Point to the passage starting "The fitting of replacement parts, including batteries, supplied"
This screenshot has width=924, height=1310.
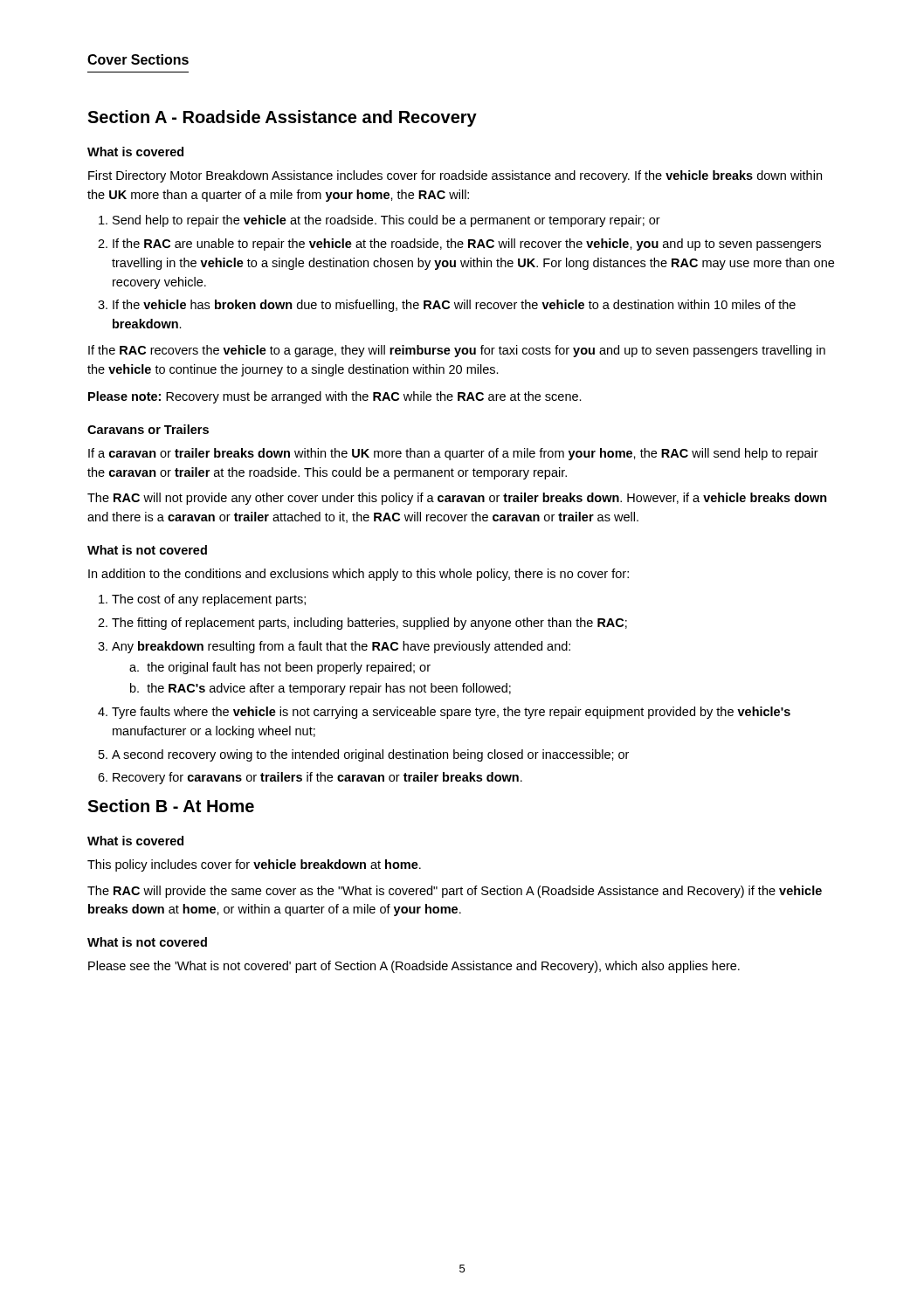pyautogui.click(x=474, y=623)
